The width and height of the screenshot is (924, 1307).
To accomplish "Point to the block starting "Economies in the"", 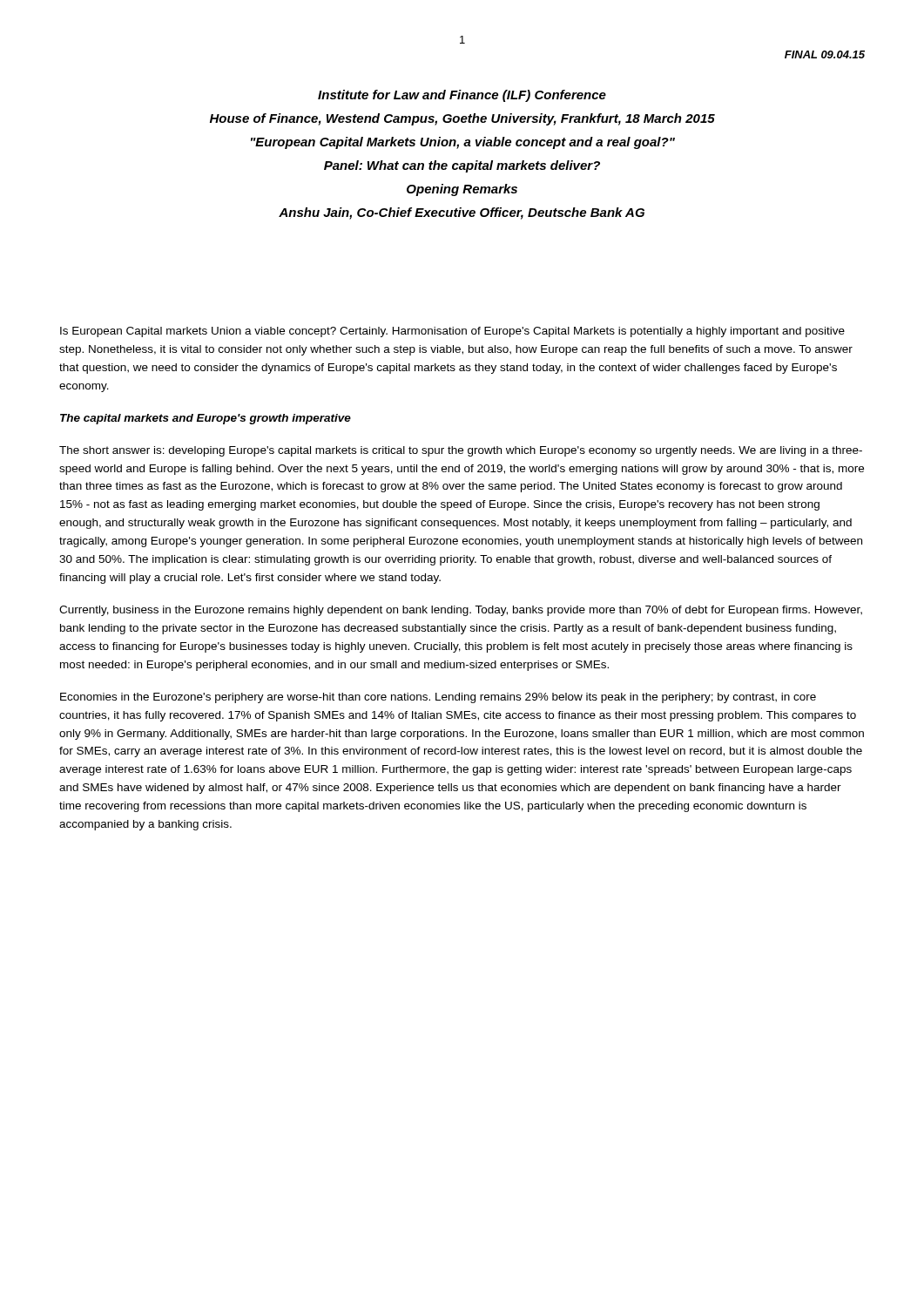I will [462, 761].
